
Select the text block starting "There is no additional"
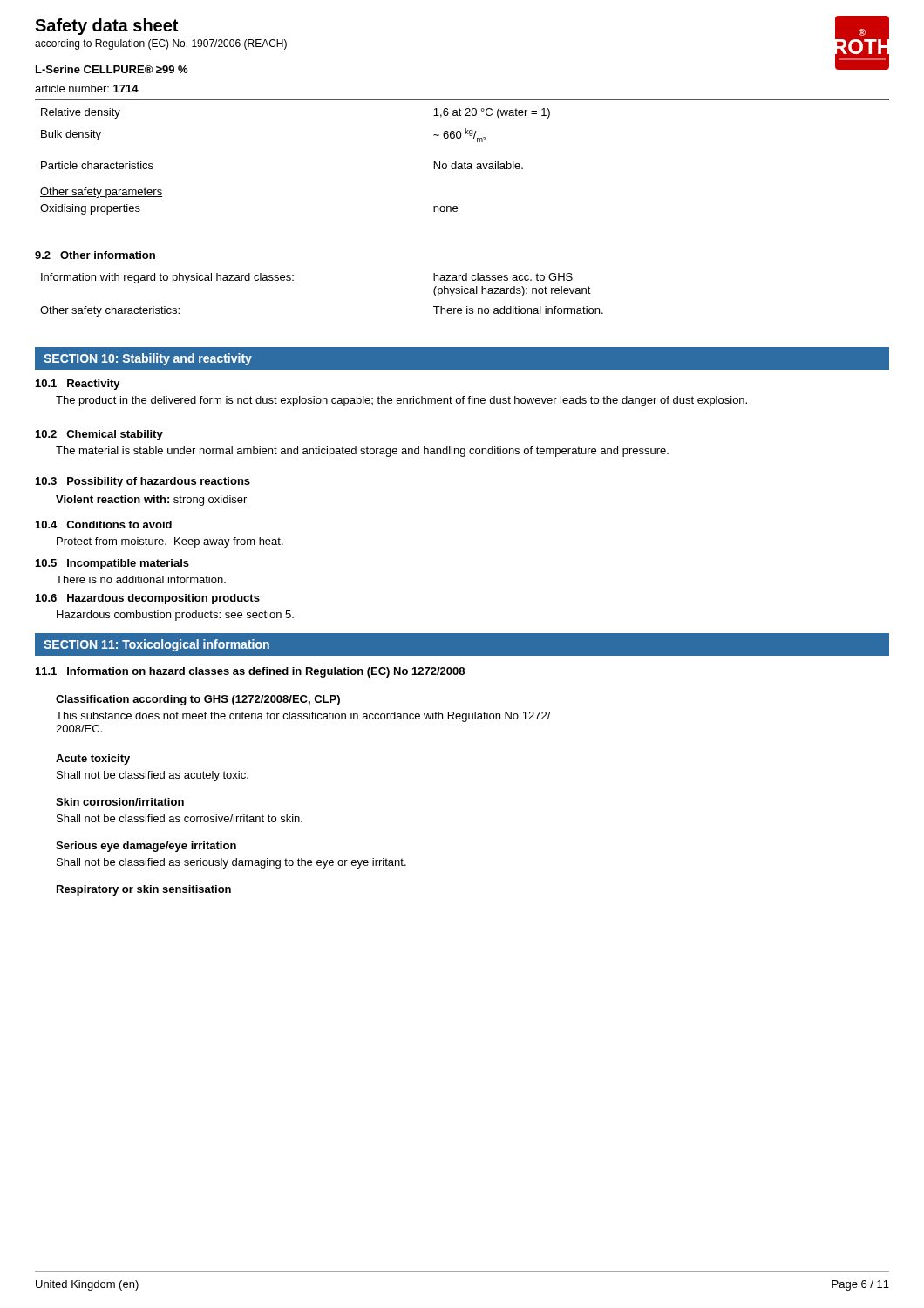point(141,579)
